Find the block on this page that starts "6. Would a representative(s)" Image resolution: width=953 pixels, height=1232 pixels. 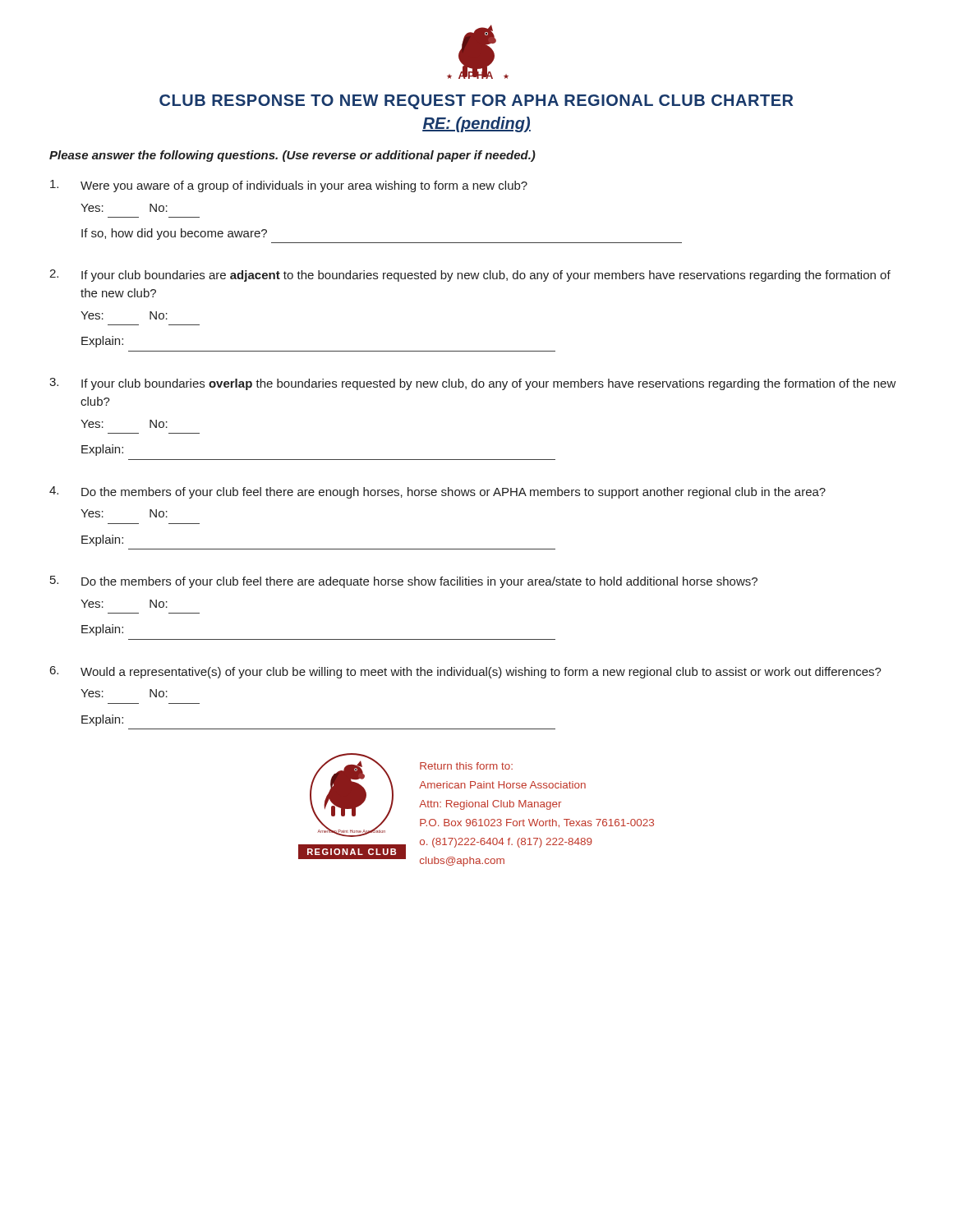coord(466,672)
